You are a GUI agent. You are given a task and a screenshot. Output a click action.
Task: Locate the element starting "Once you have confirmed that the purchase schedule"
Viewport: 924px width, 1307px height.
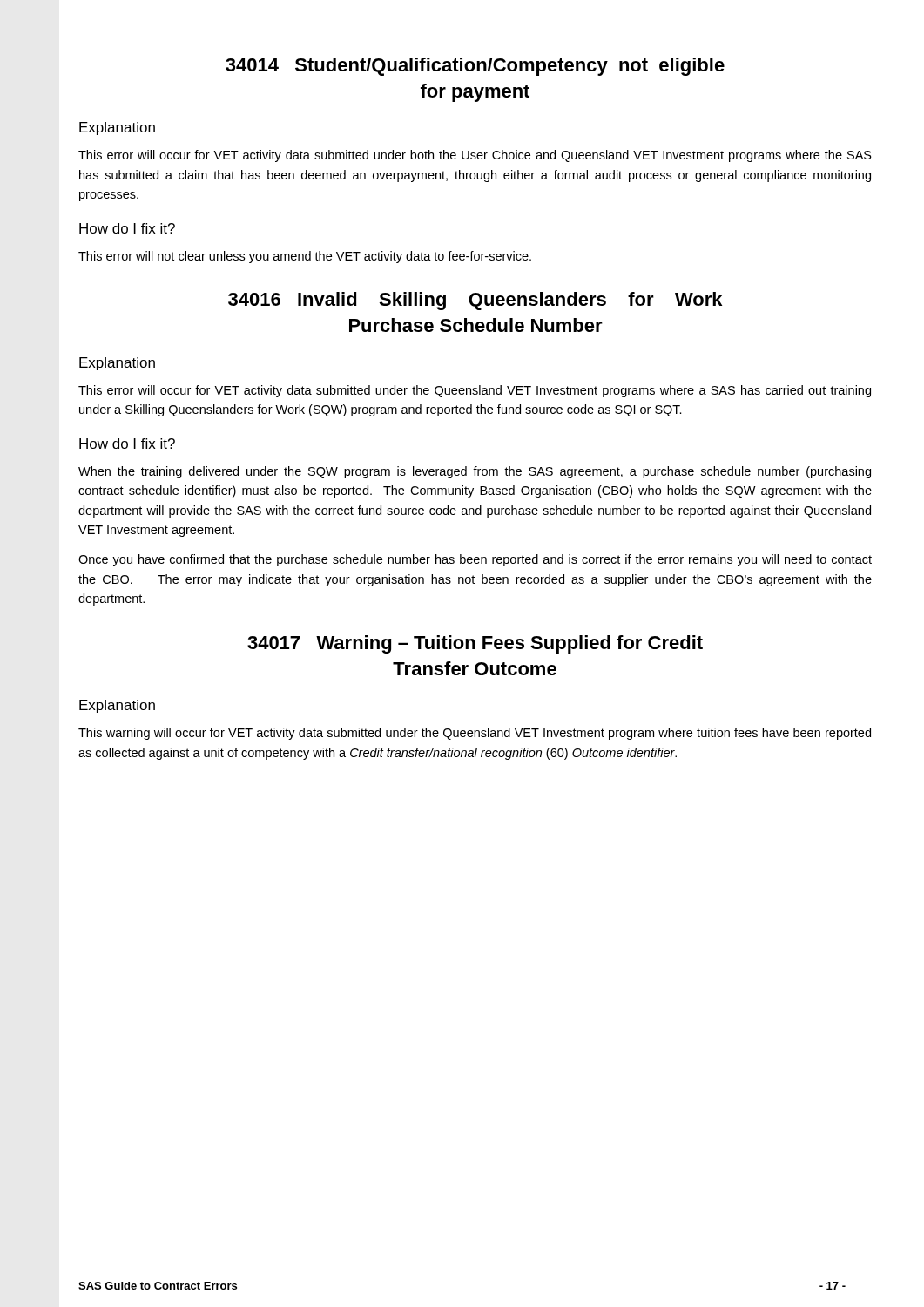click(475, 579)
